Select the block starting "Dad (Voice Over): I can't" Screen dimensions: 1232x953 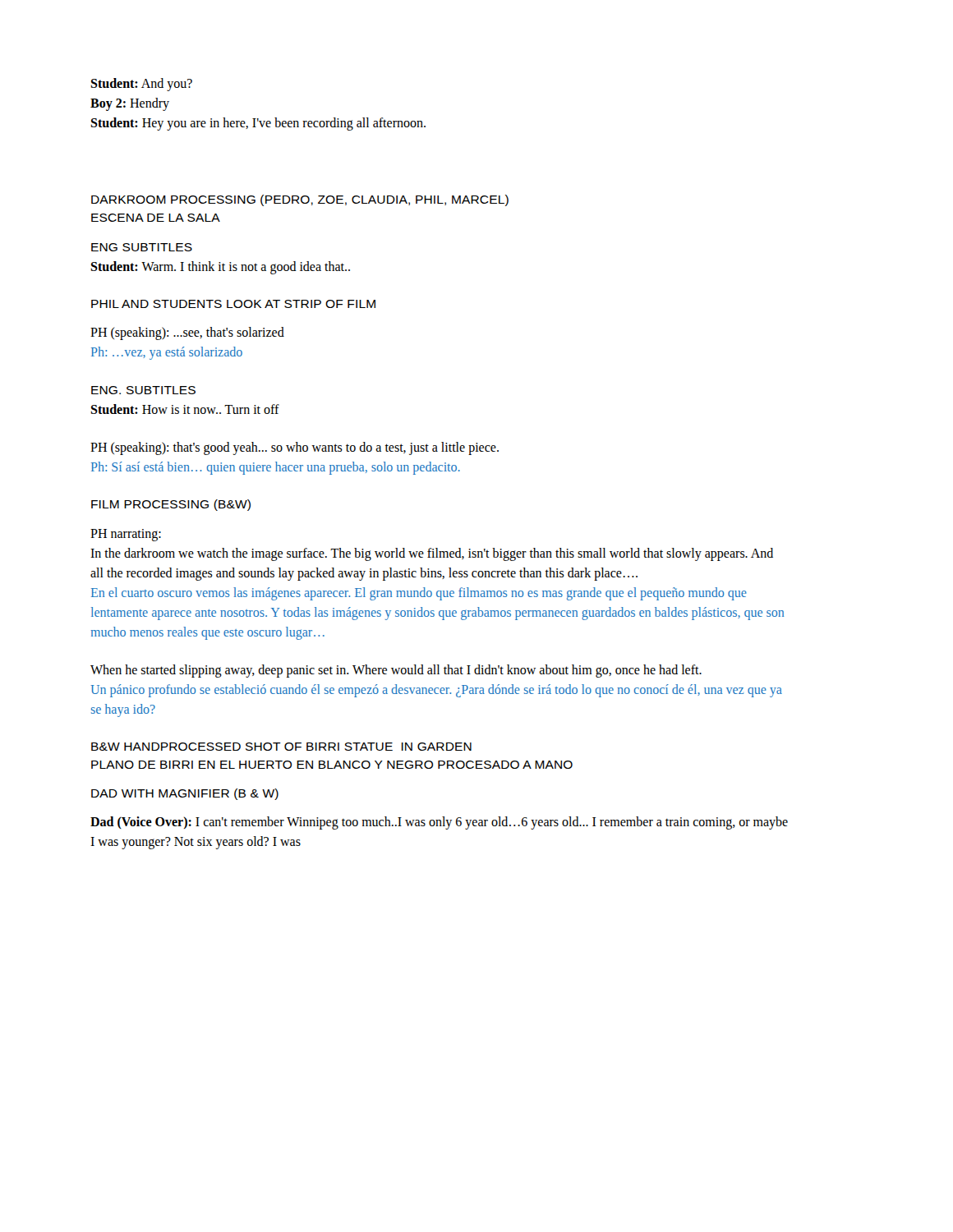[439, 832]
